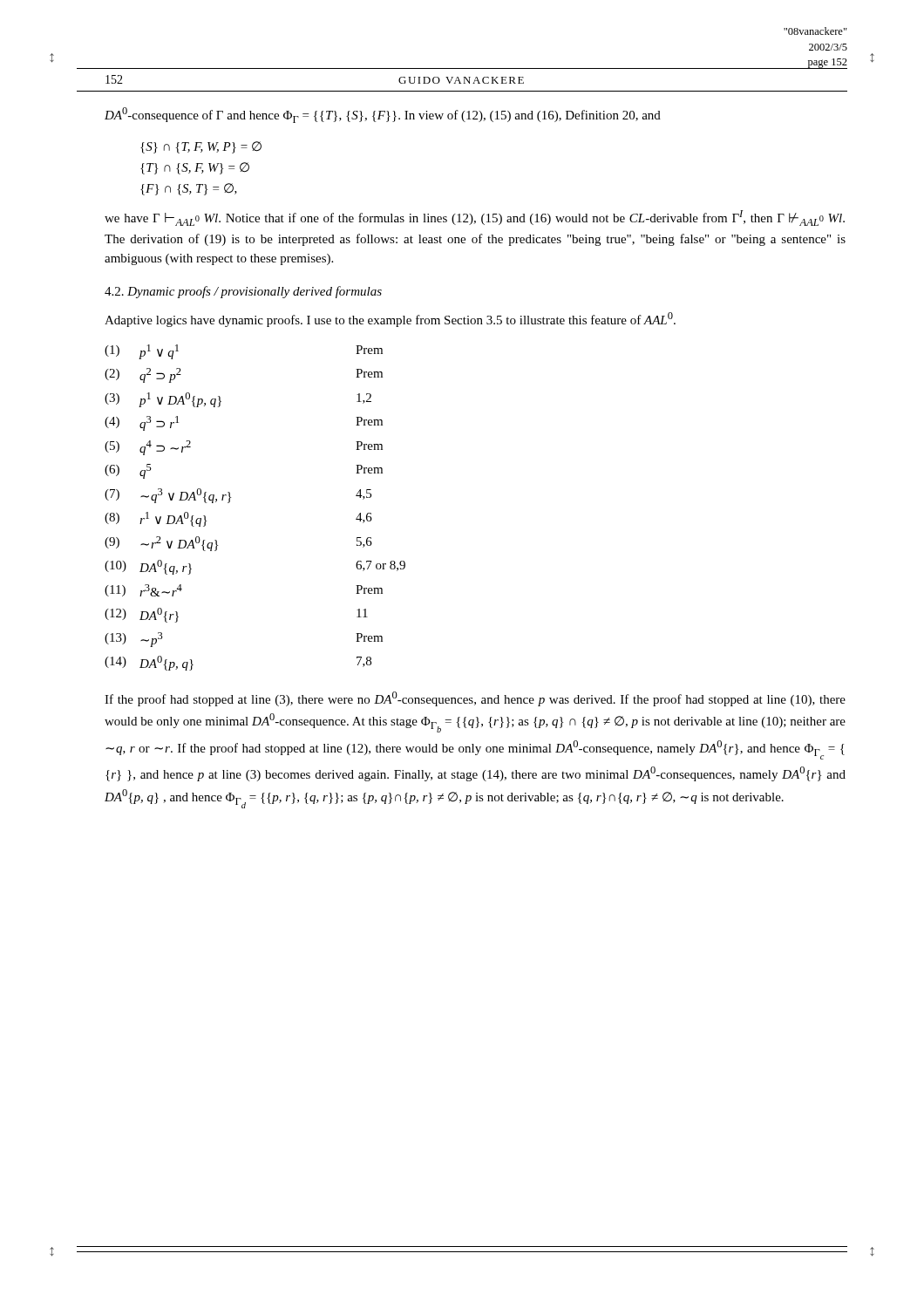Click on the text block with the text "we have Γ ⊢AAL0 Wl. Notice"
This screenshot has width=924, height=1308.
click(475, 236)
